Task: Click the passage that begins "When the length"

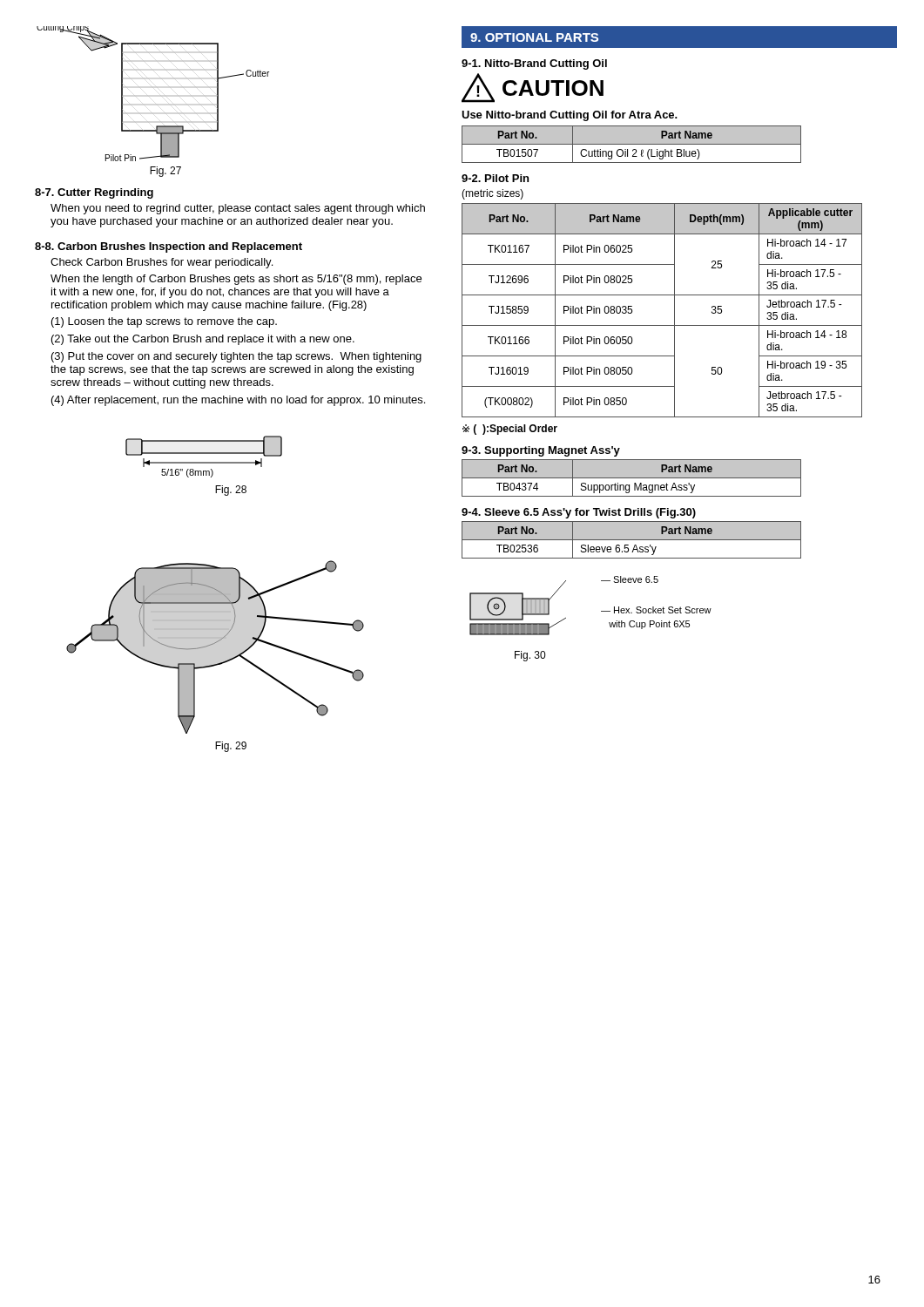Action: tap(236, 291)
